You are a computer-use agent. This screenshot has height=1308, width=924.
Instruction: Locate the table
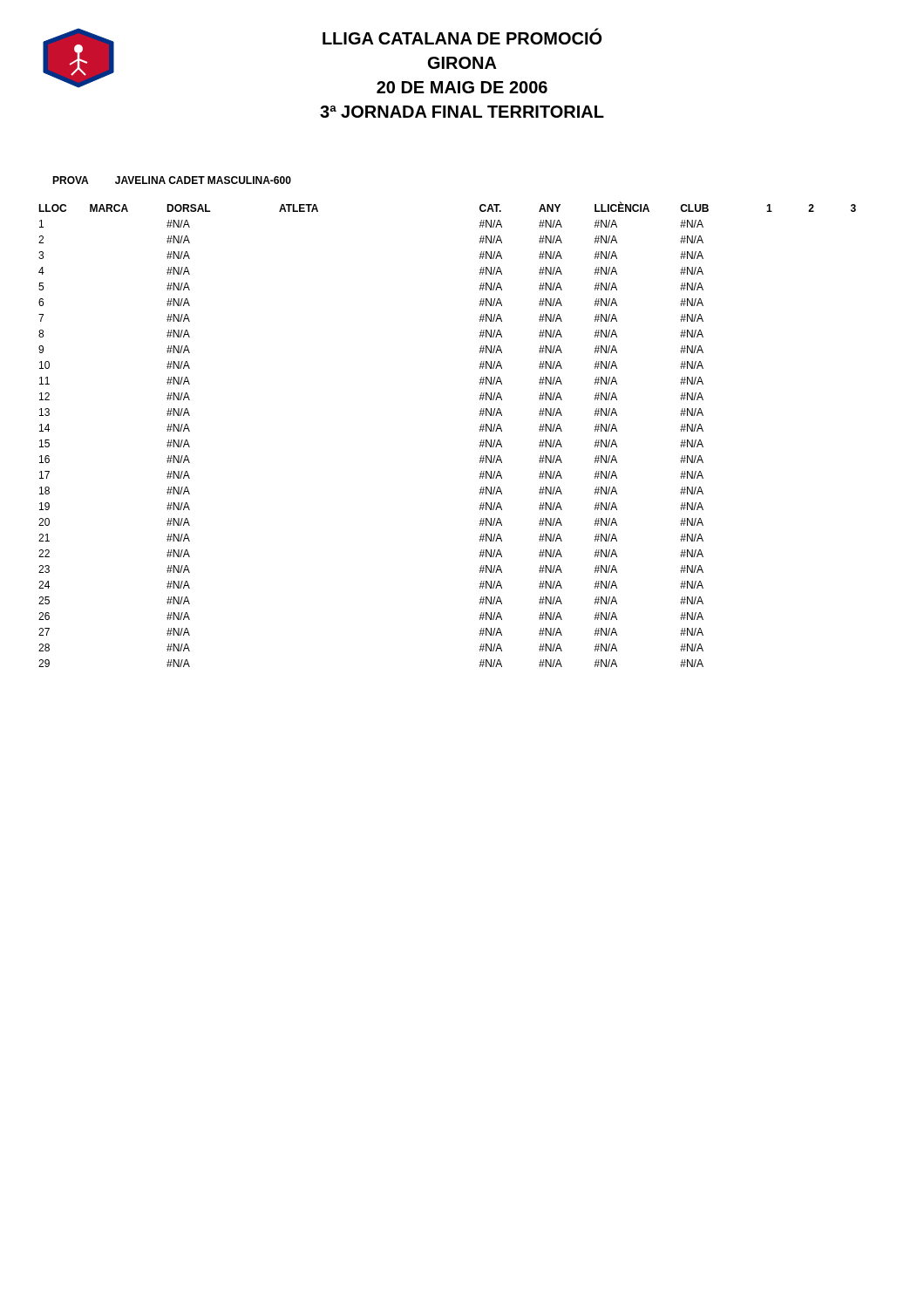point(462,436)
